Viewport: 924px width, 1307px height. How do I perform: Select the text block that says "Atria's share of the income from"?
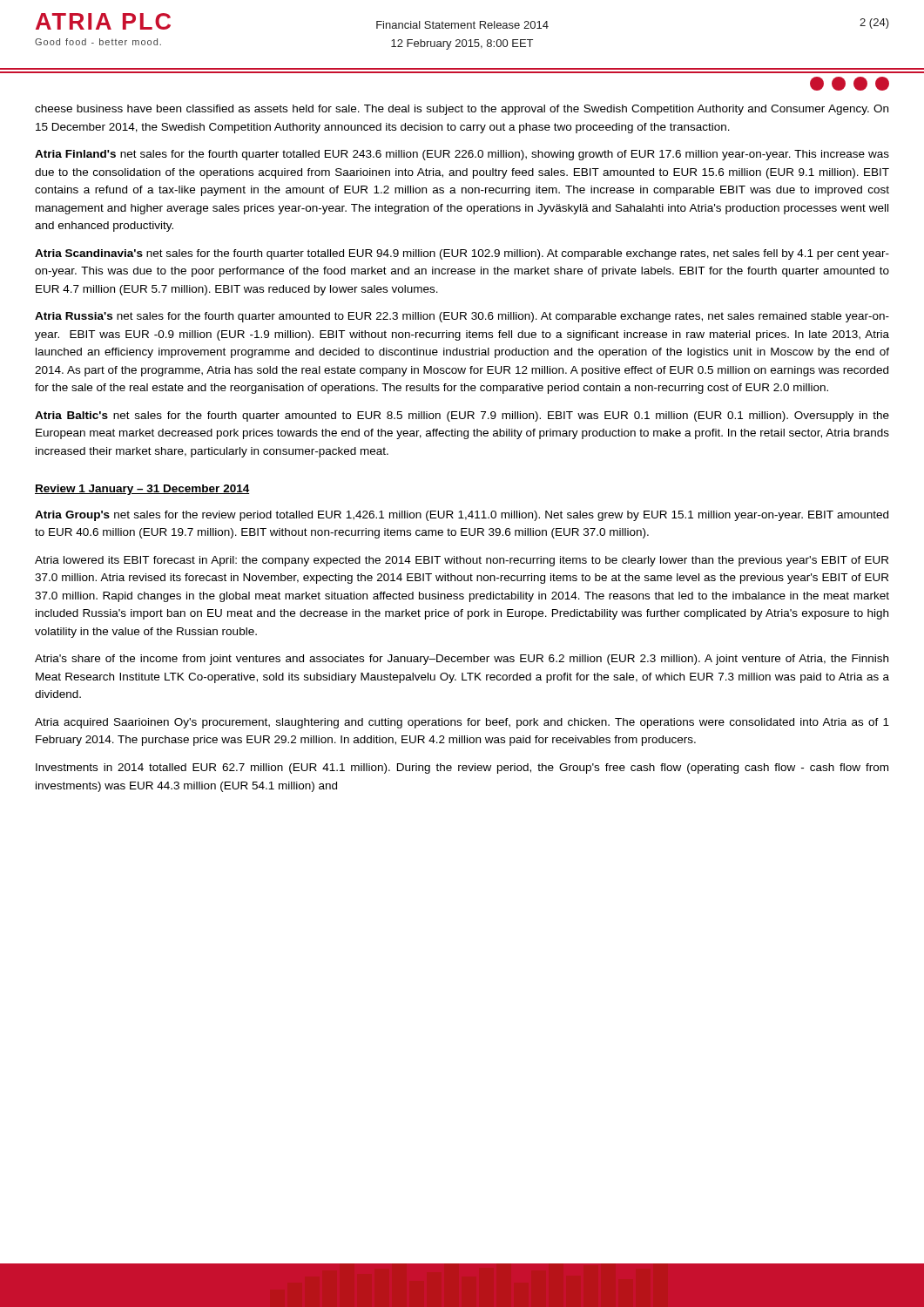click(462, 677)
